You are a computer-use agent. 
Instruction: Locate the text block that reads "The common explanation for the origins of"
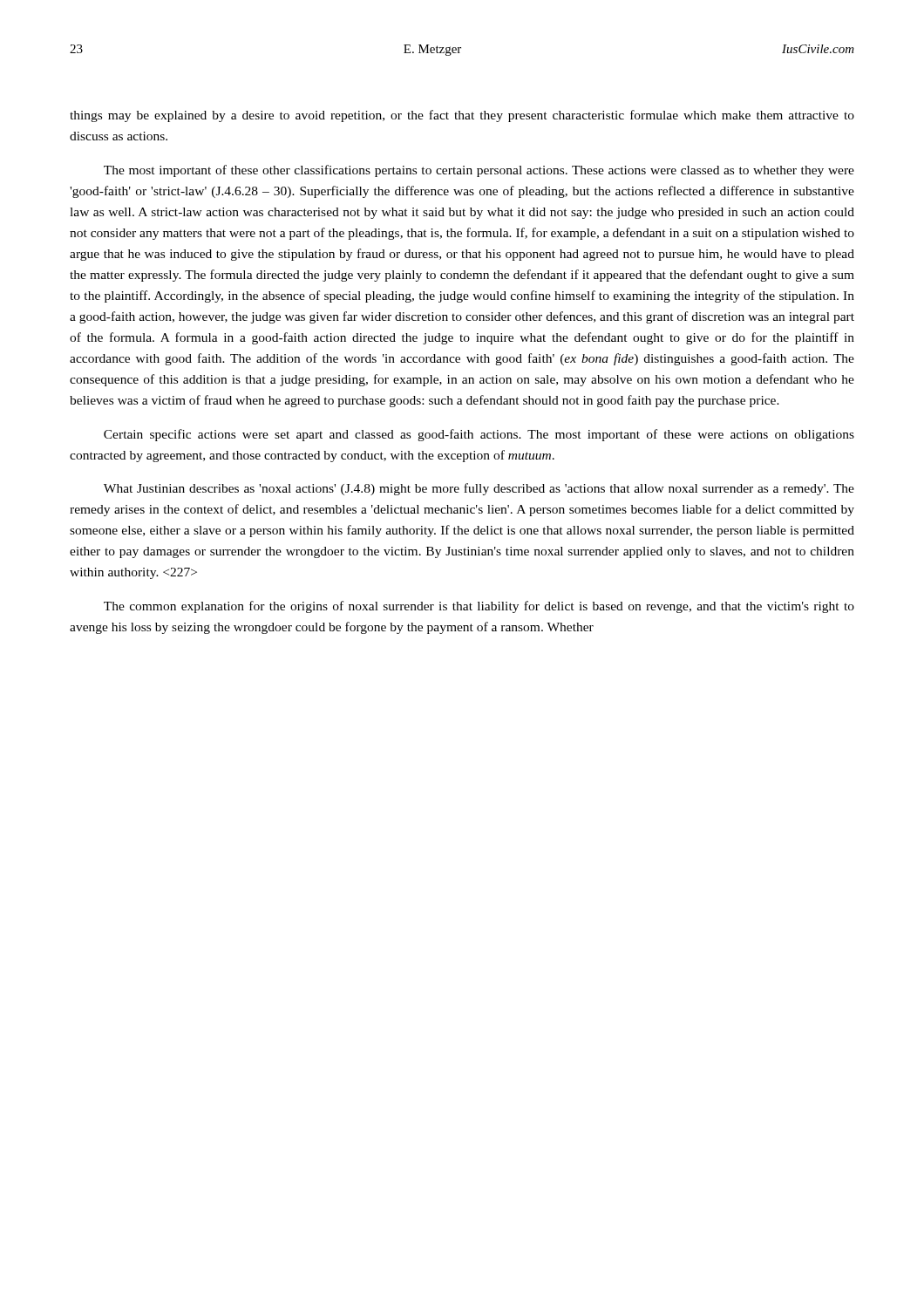462,617
